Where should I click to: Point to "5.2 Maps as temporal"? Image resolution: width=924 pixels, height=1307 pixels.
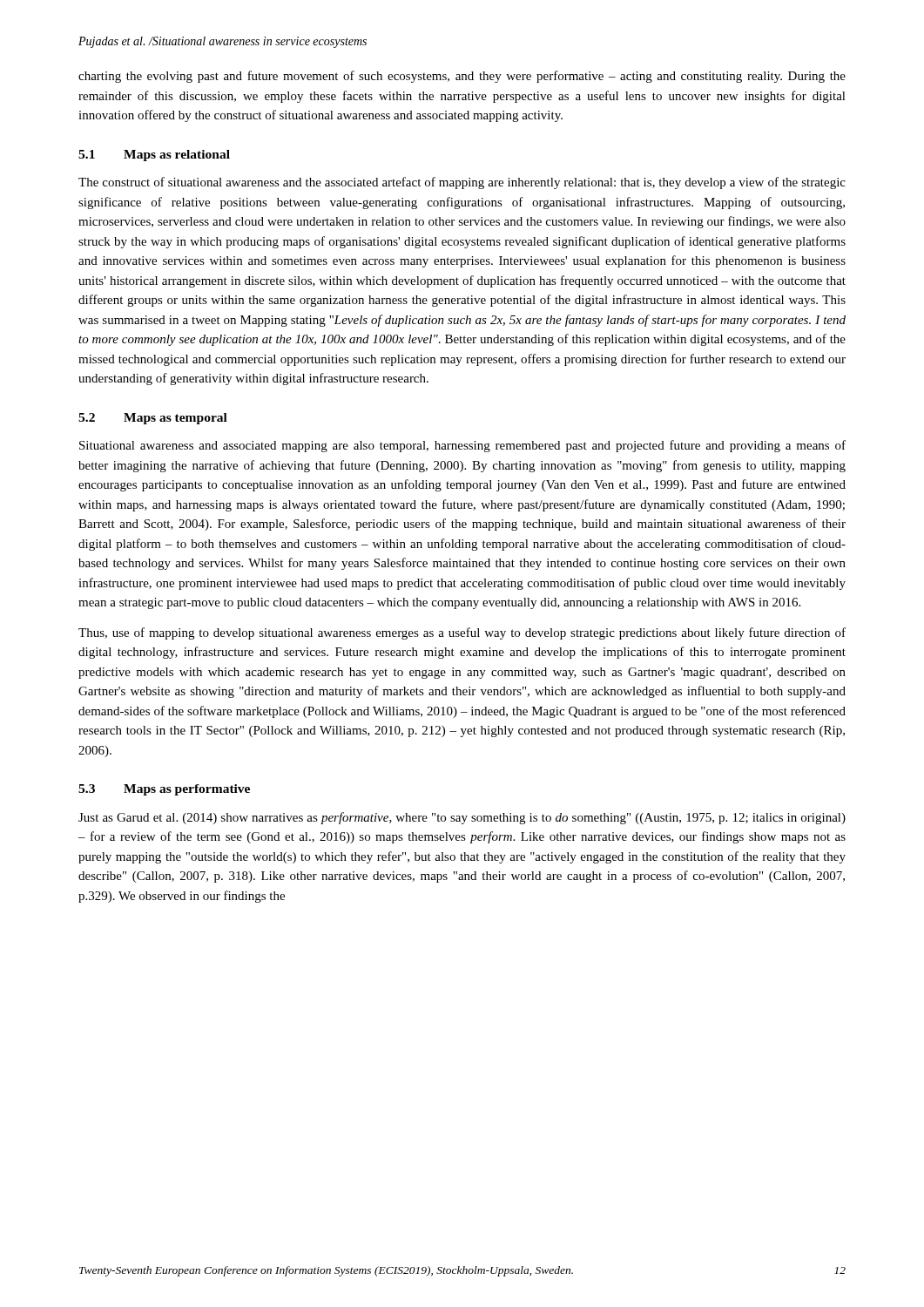pos(153,417)
